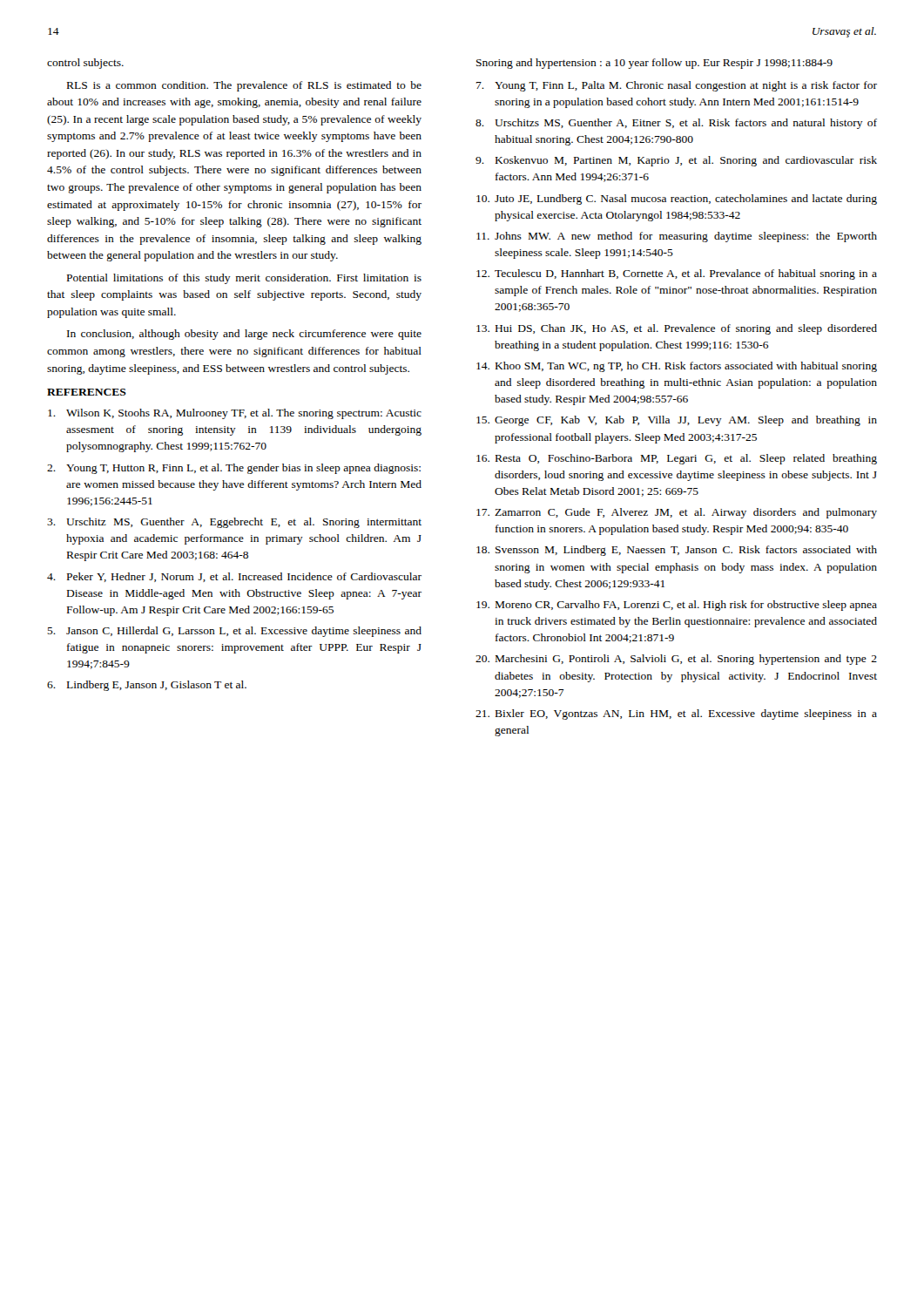Find the list item that says "4. Peker Y, Hedner"
Screen dimensions: 1307x924
pos(234,593)
